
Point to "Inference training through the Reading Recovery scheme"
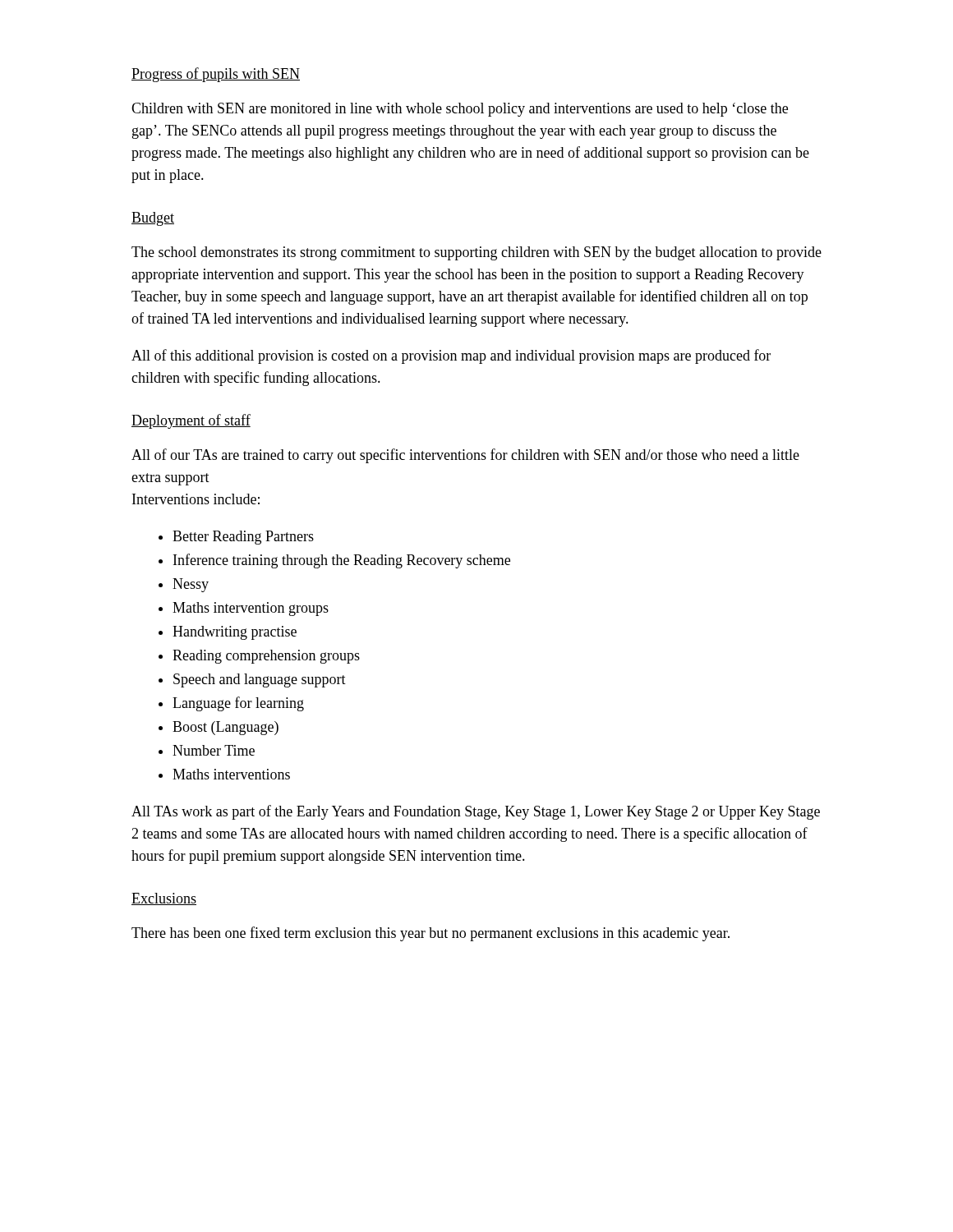click(x=342, y=560)
